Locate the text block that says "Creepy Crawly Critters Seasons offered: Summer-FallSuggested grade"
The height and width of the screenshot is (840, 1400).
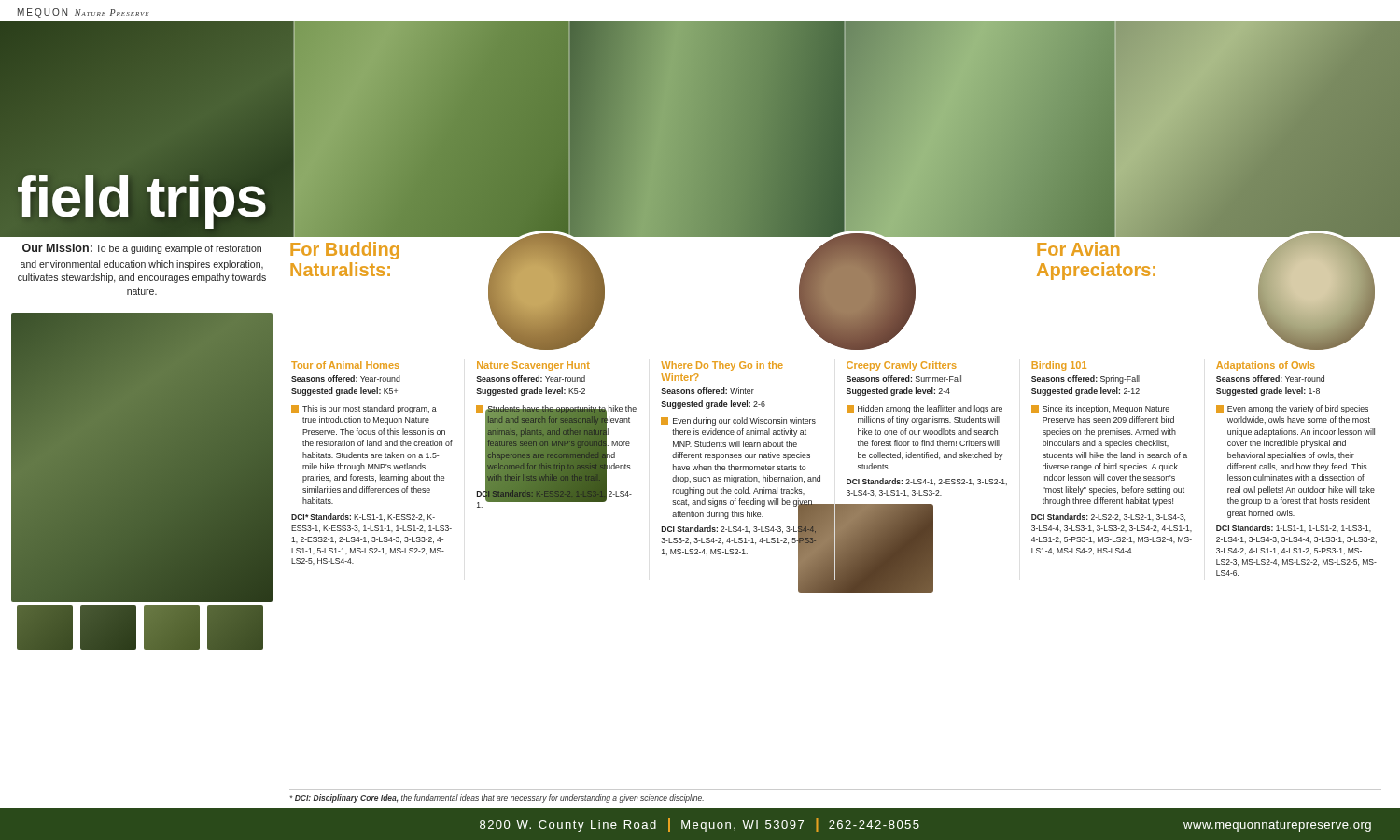(927, 429)
